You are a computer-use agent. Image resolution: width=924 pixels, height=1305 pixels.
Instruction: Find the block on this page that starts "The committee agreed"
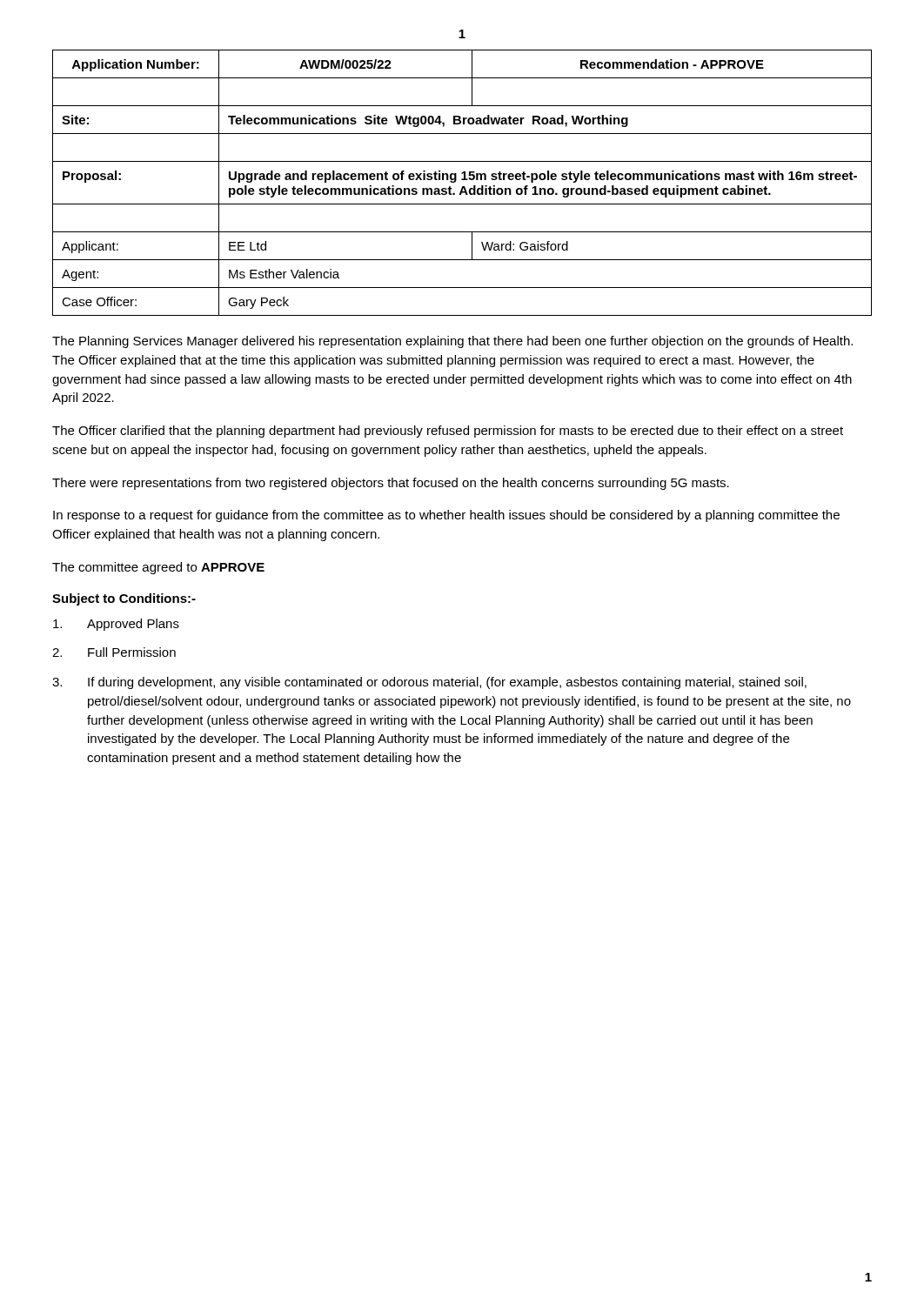pos(158,567)
